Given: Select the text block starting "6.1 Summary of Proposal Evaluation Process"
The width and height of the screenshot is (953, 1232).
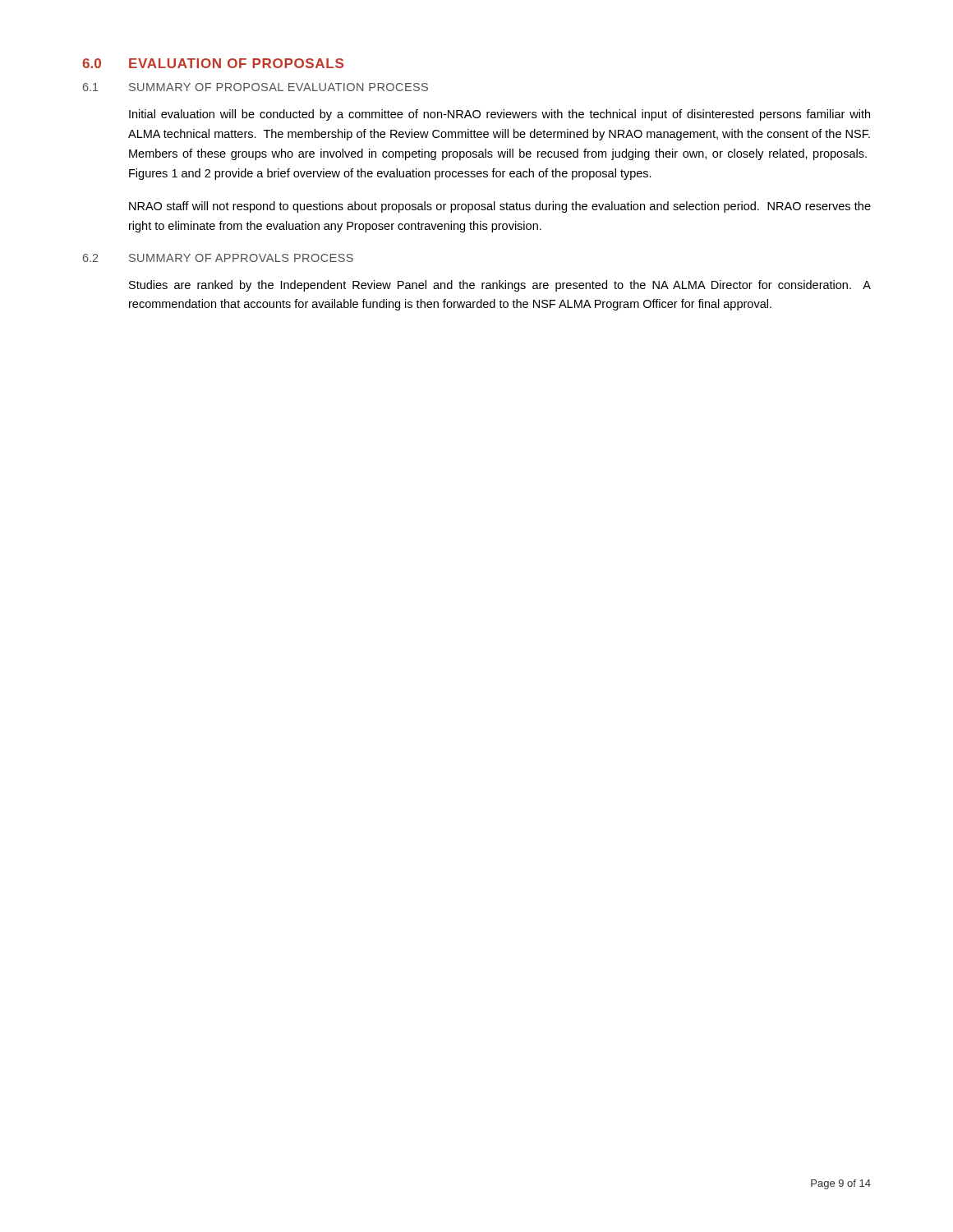Looking at the screenshot, I should [x=256, y=87].
